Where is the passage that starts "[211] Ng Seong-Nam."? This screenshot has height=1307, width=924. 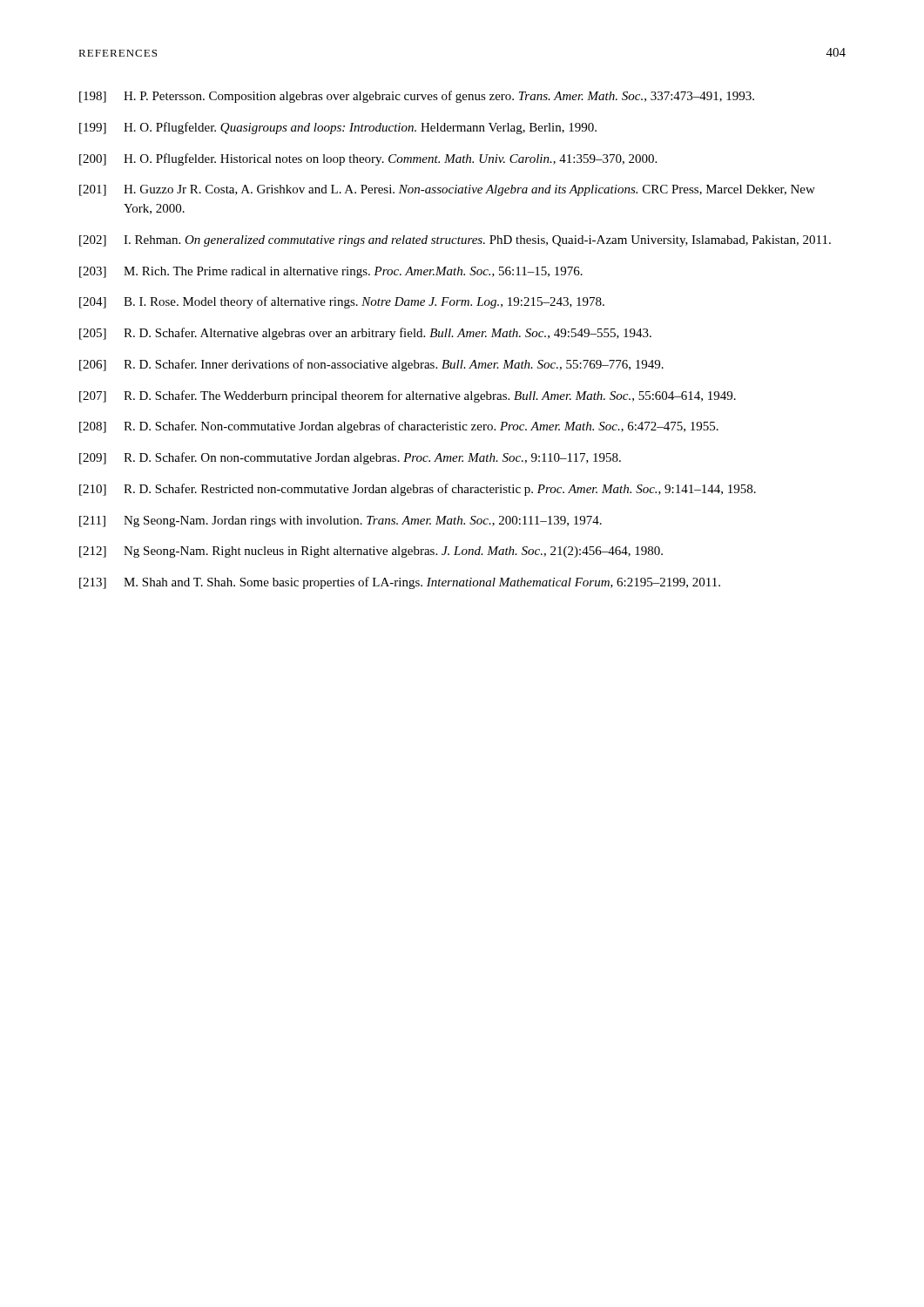462,521
